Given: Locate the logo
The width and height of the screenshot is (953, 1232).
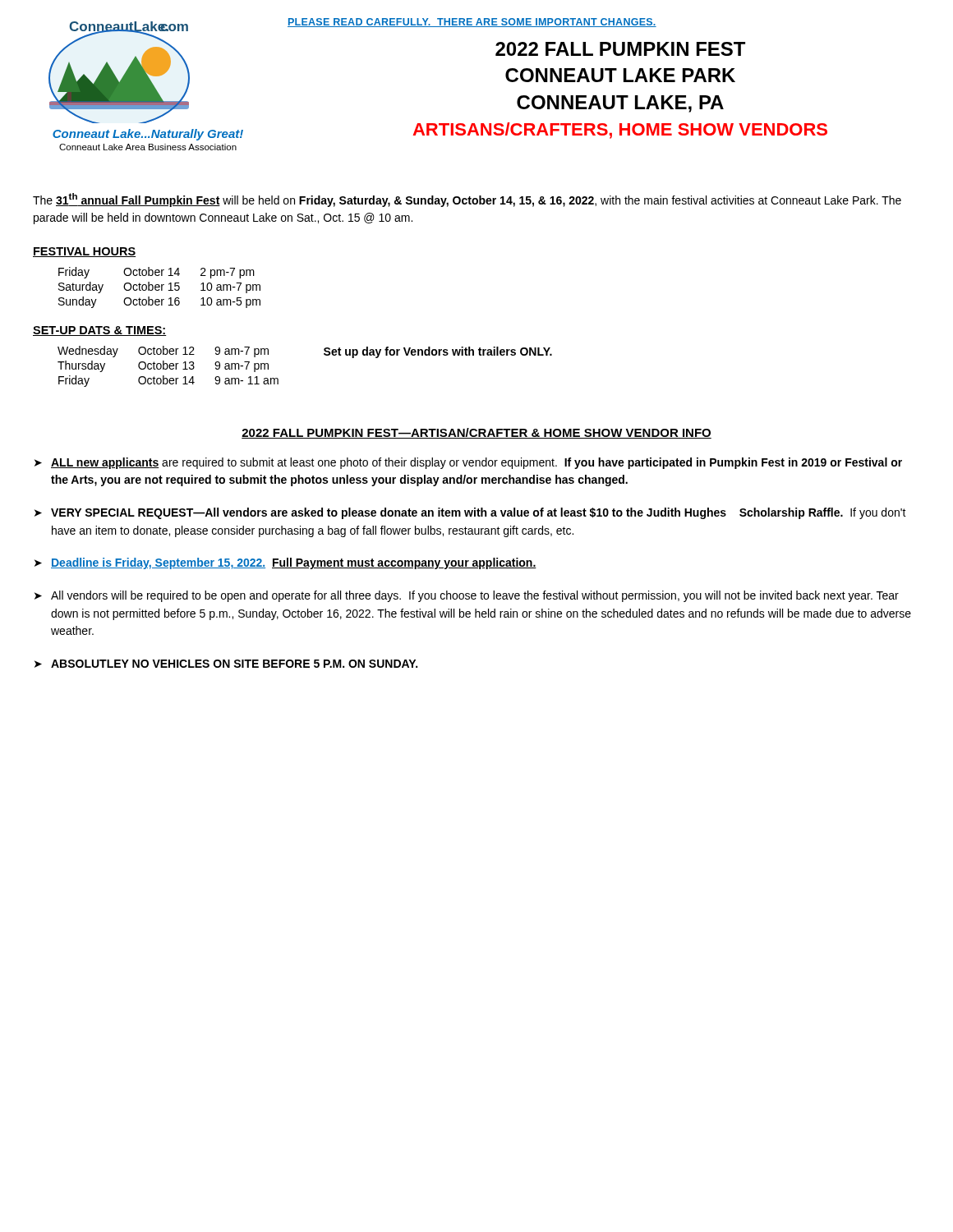Looking at the screenshot, I should click(131, 84).
